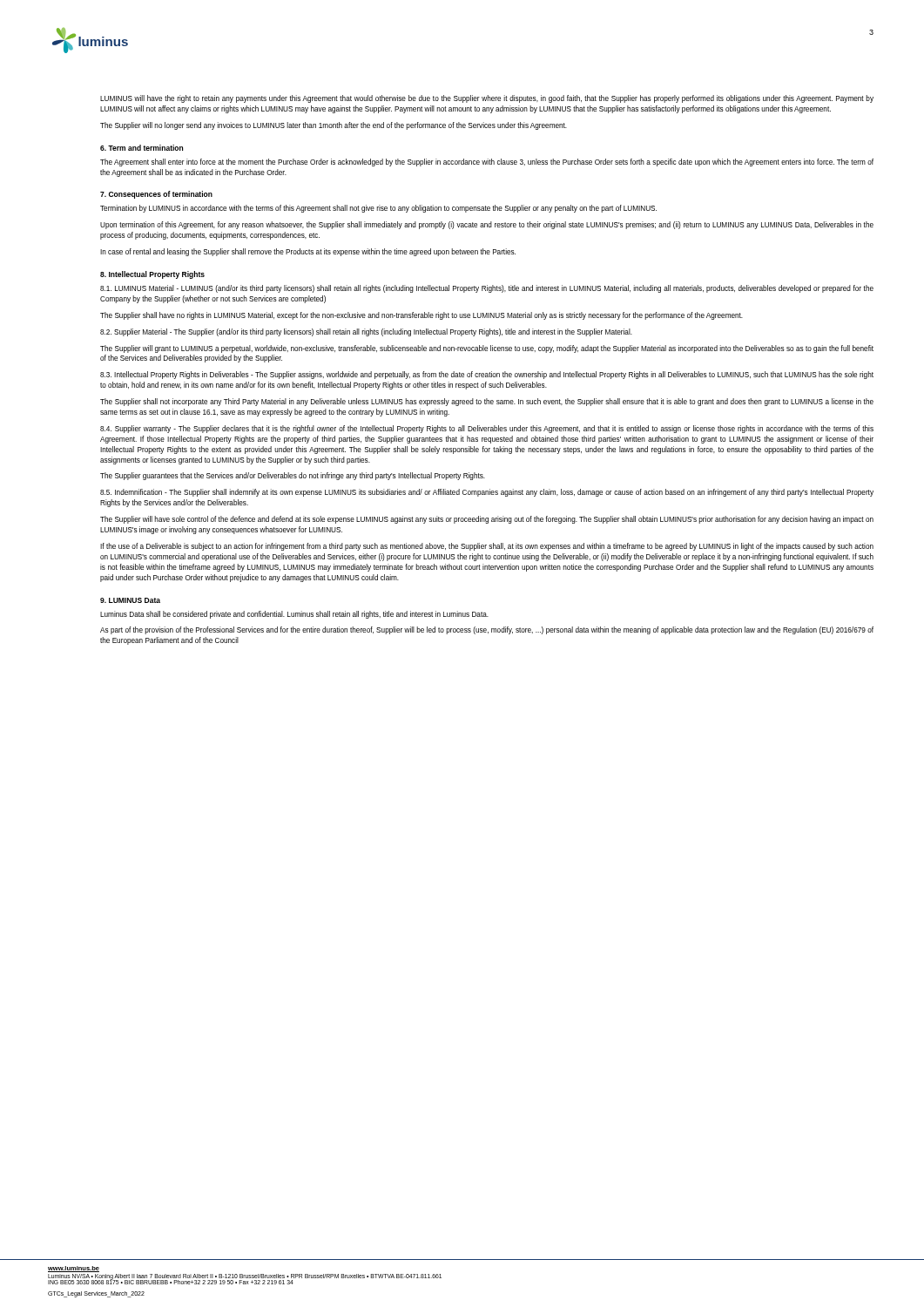Navigate to the region starting "The Supplier guarantees that the Services and/or Deliverables"

(293, 477)
